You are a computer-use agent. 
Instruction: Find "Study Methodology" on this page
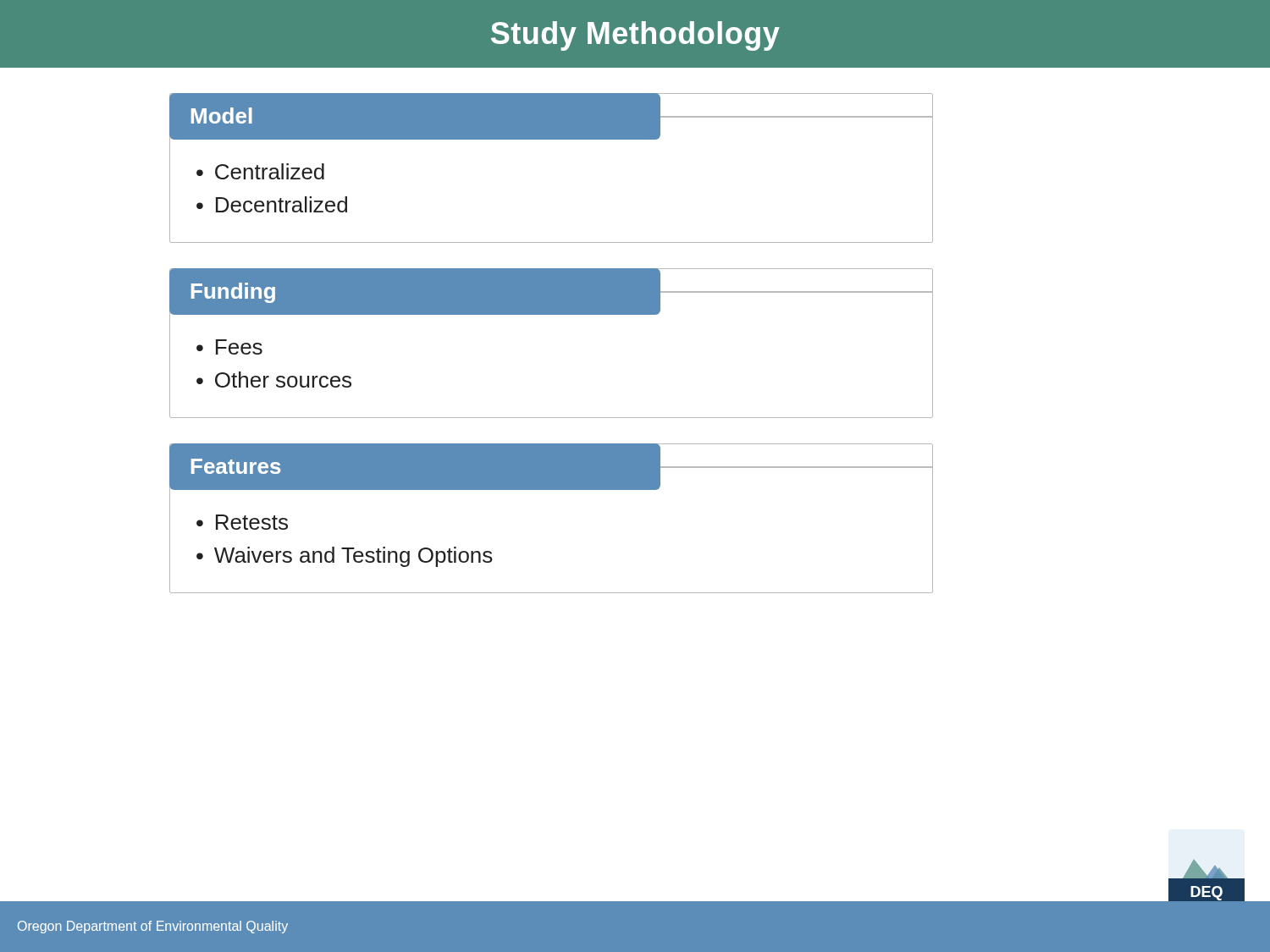pyautogui.click(x=635, y=34)
